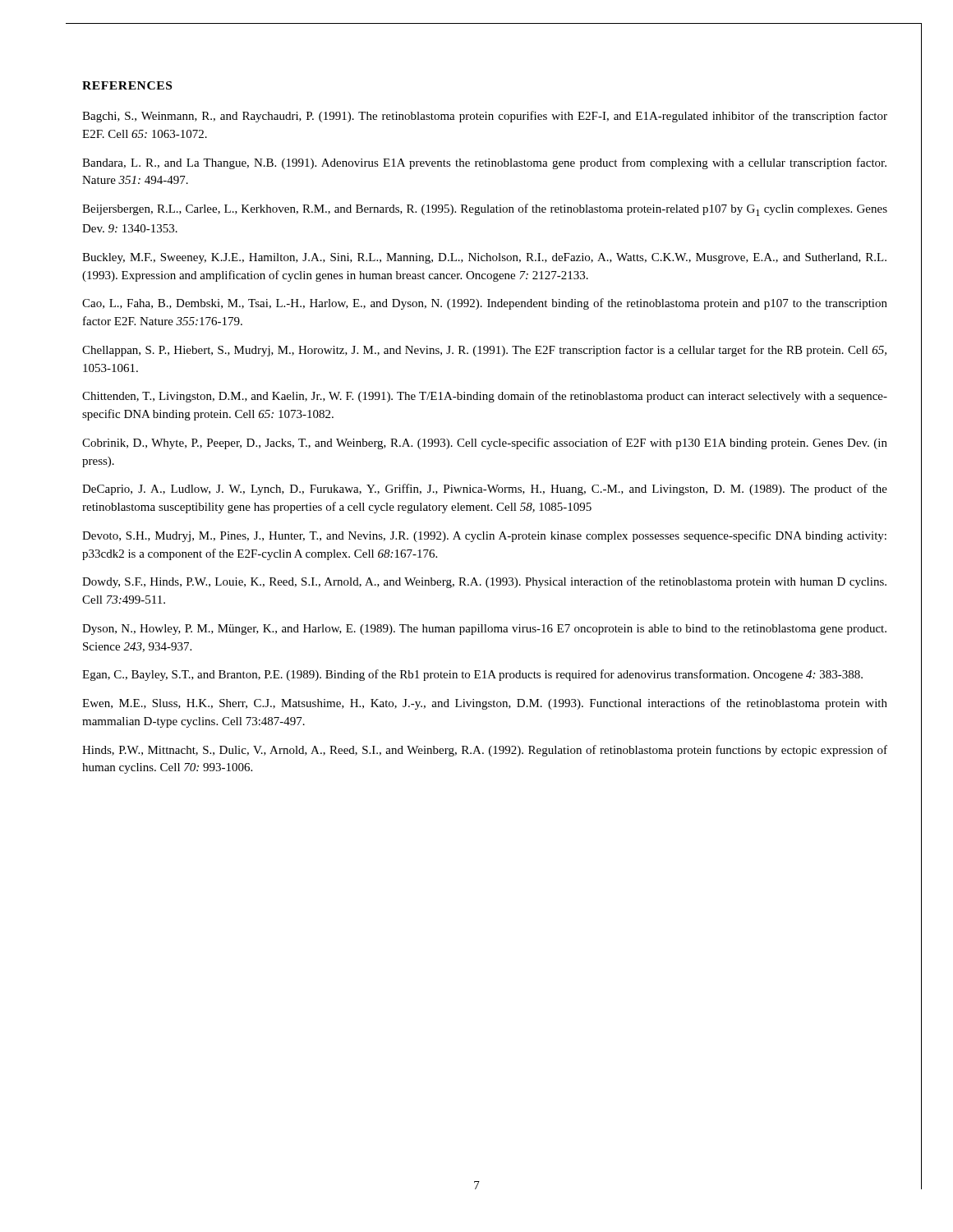Navigate to the region starting "Beijersbergen, R.L., Carlee, L.,"
Image resolution: width=953 pixels, height=1232 pixels.
click(x=485, y=219)
